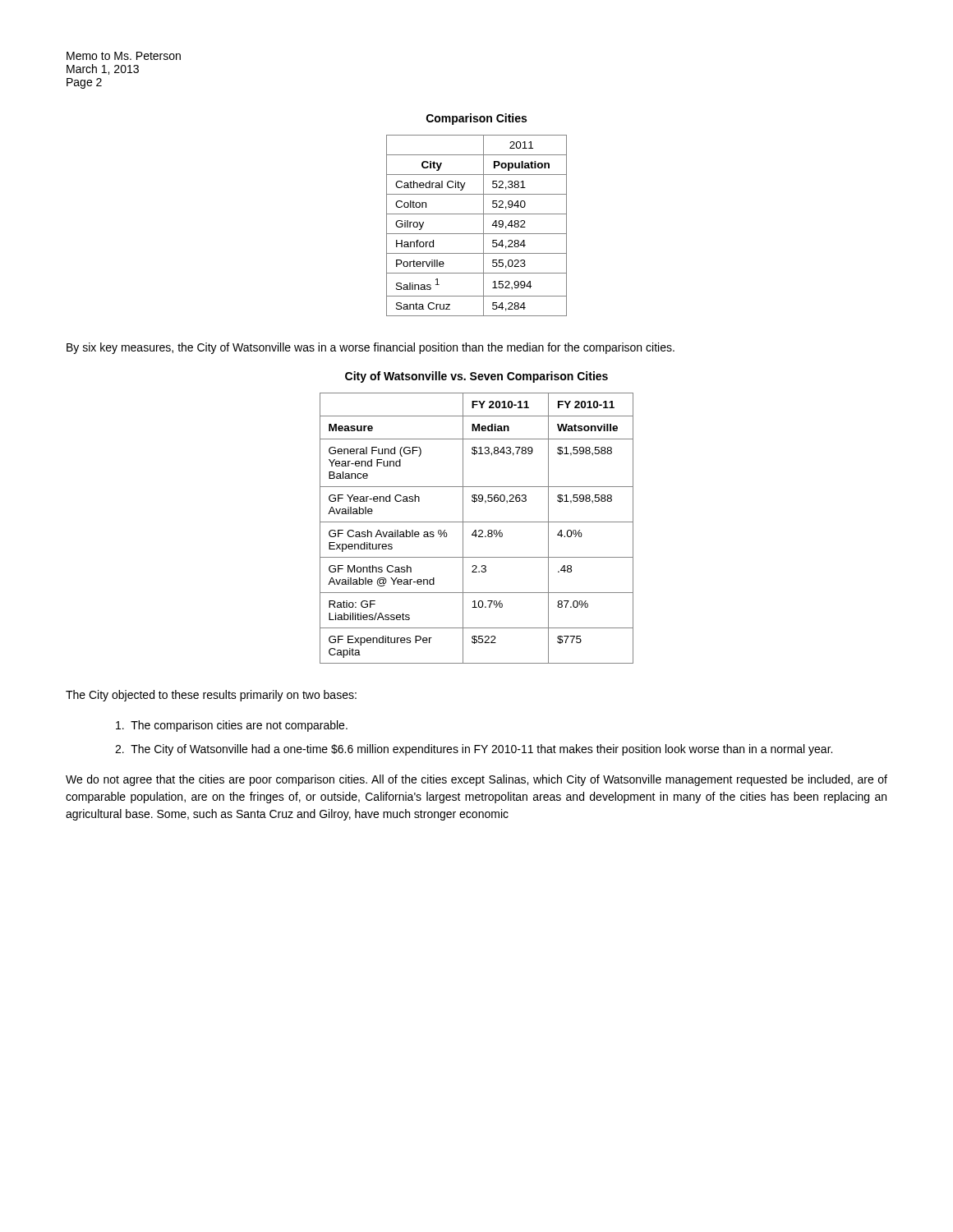
Task: Select the passage starting "Comparison Cities"
Action: 476,118
